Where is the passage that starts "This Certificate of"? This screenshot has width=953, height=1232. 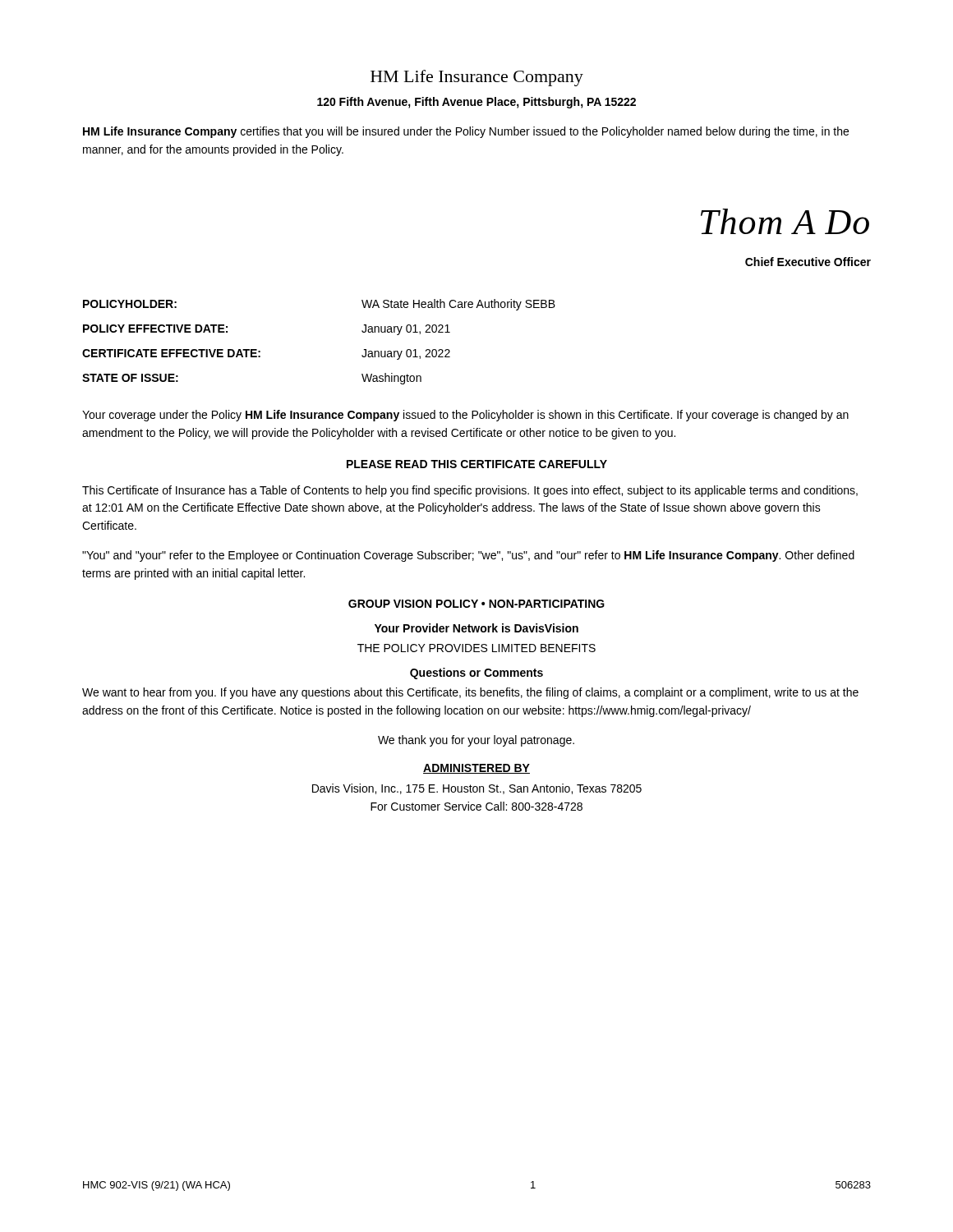pyautogui.click(x=470, y=508)
